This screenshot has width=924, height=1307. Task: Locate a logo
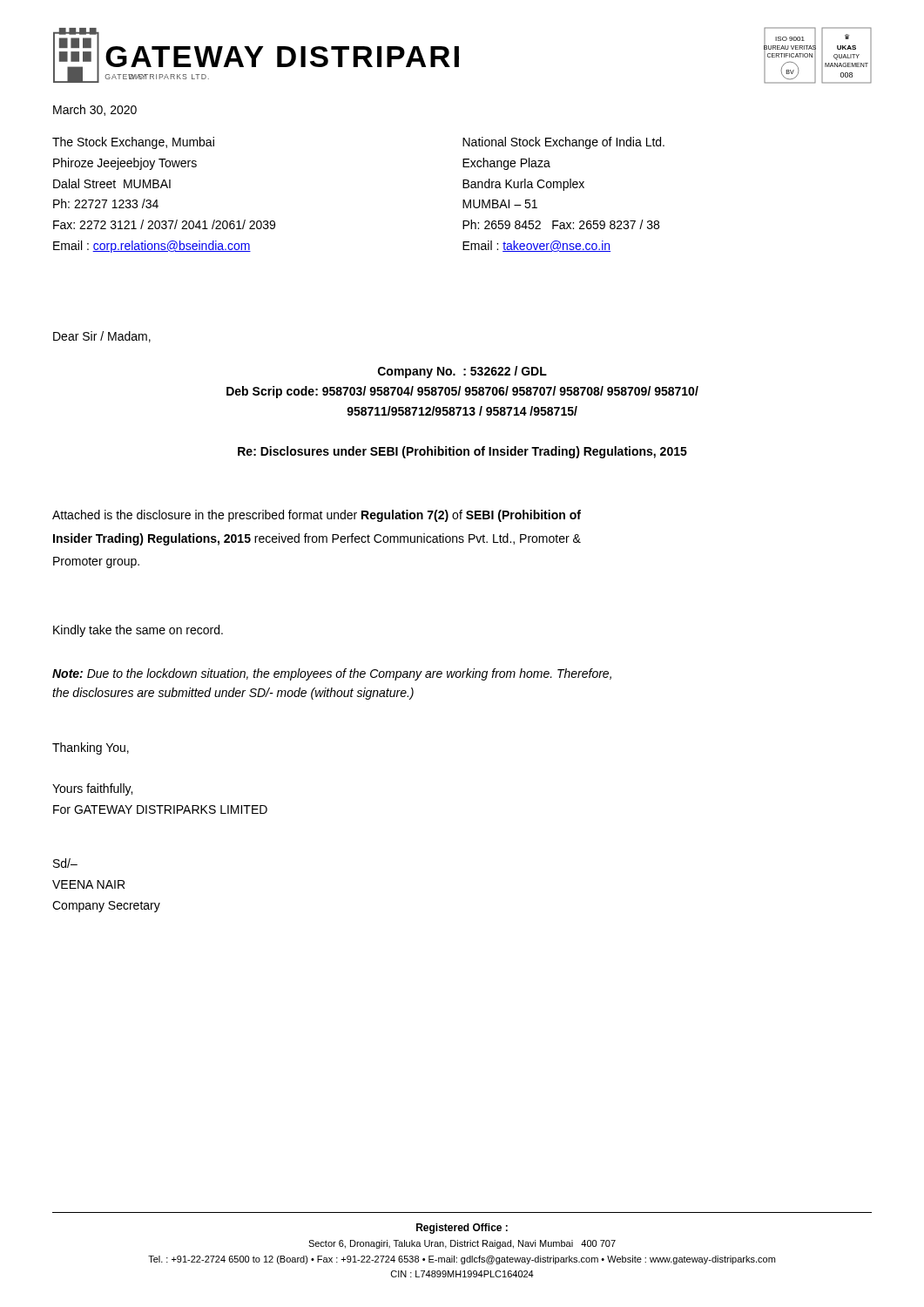(x=462, y=55)
